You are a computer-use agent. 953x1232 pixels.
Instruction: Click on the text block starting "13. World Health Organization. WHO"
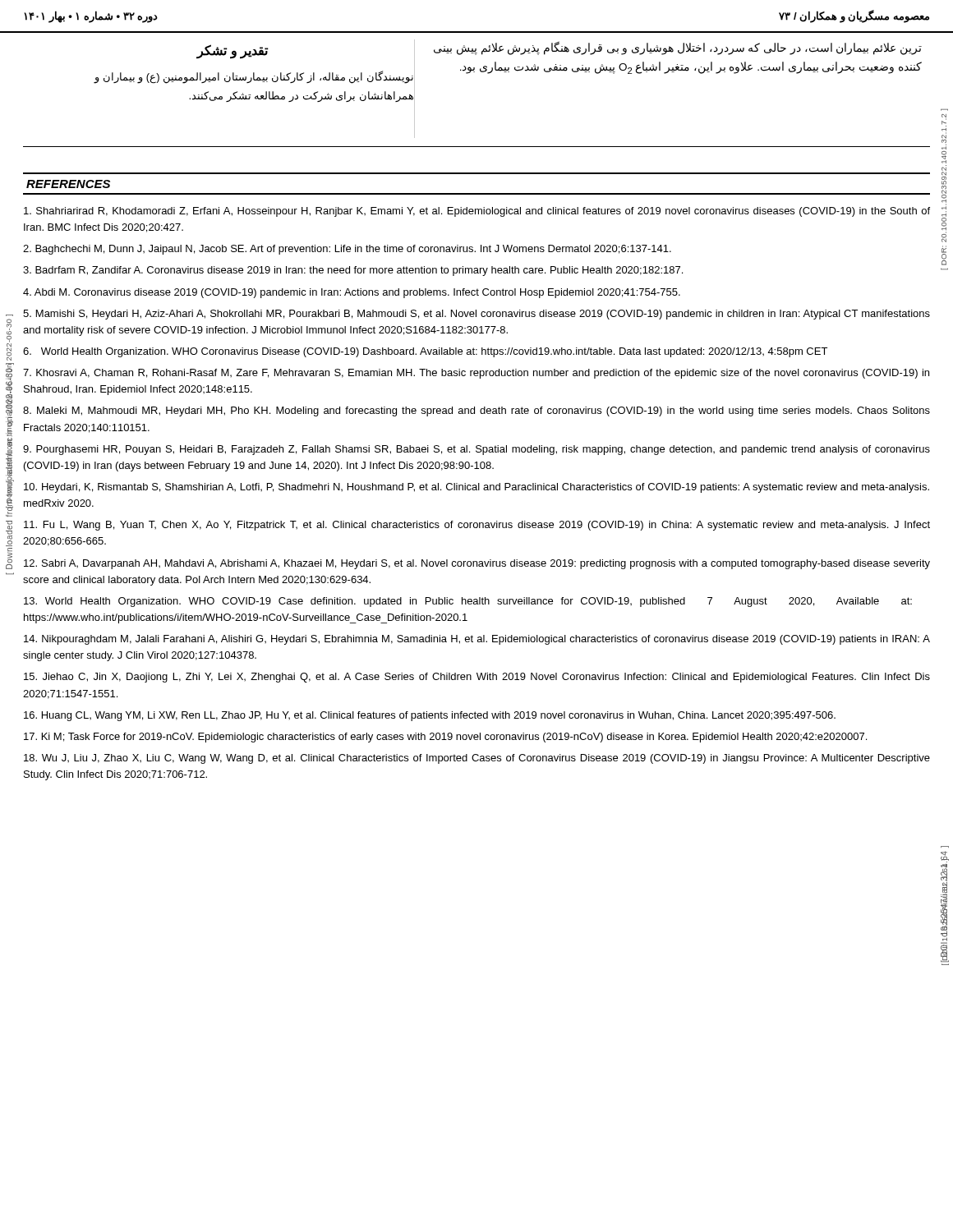coord(476,609)
